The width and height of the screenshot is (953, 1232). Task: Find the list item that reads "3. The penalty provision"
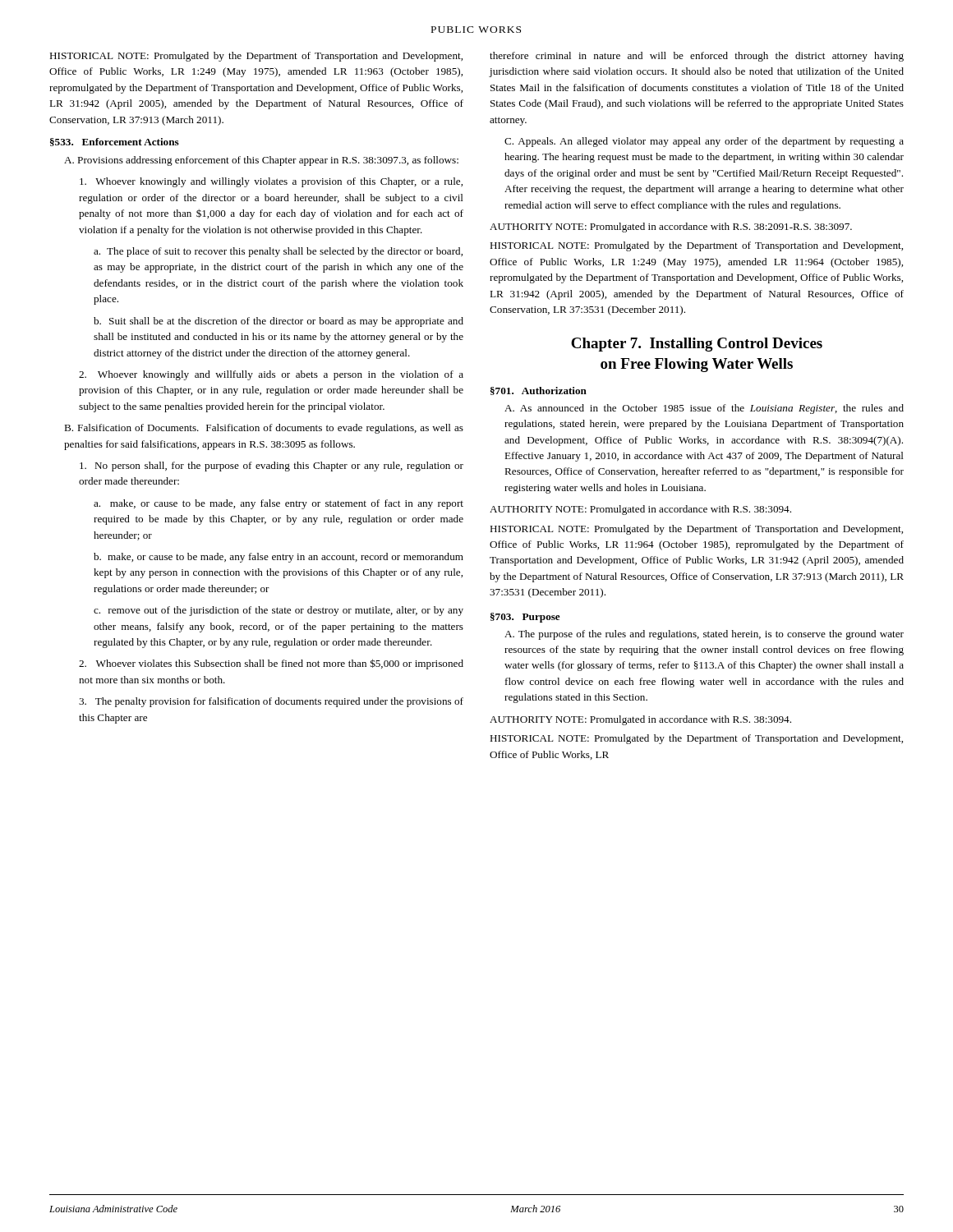click(x=271, y=709)
